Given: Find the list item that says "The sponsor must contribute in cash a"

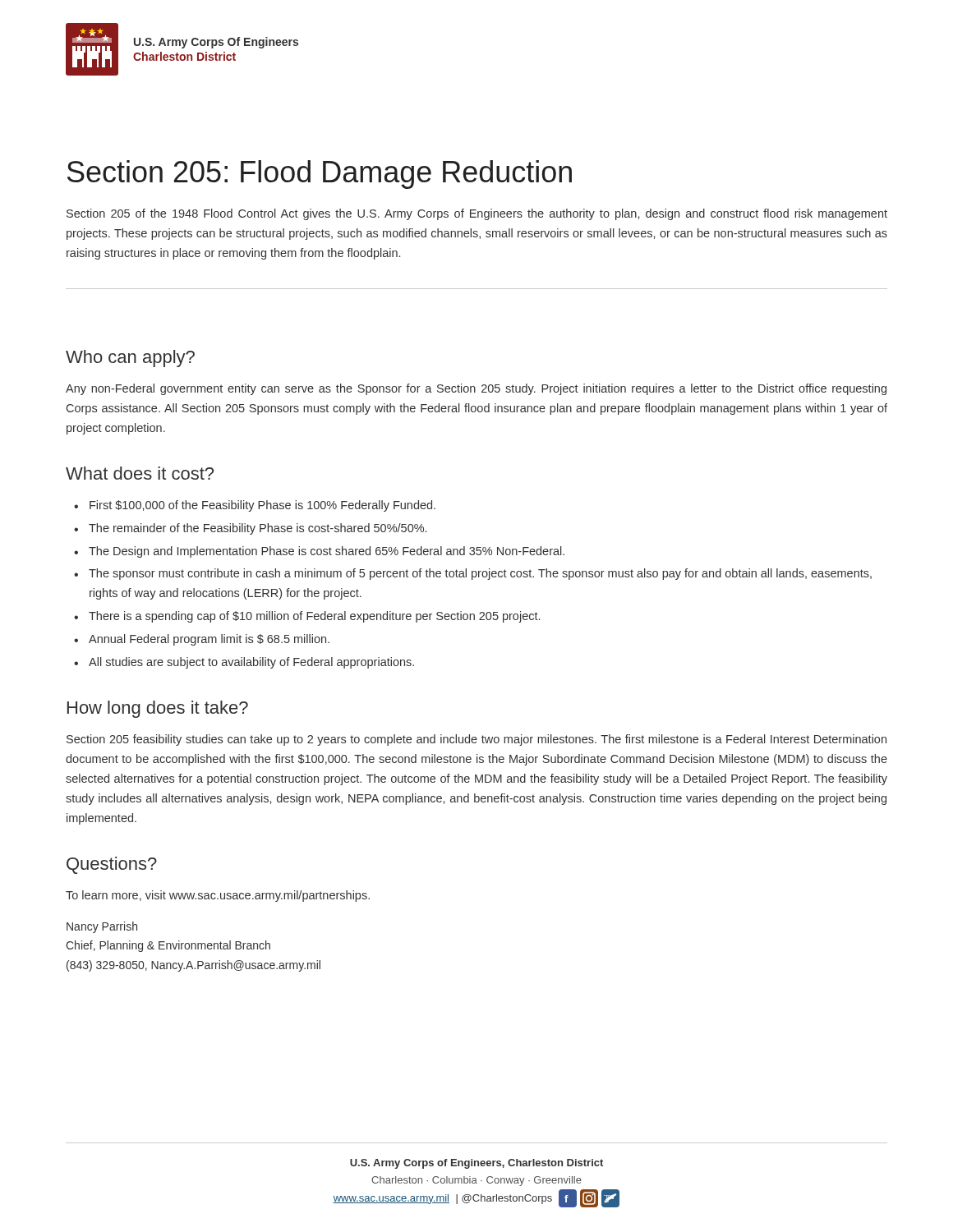Looking at the screenshot, I should 476,584.
